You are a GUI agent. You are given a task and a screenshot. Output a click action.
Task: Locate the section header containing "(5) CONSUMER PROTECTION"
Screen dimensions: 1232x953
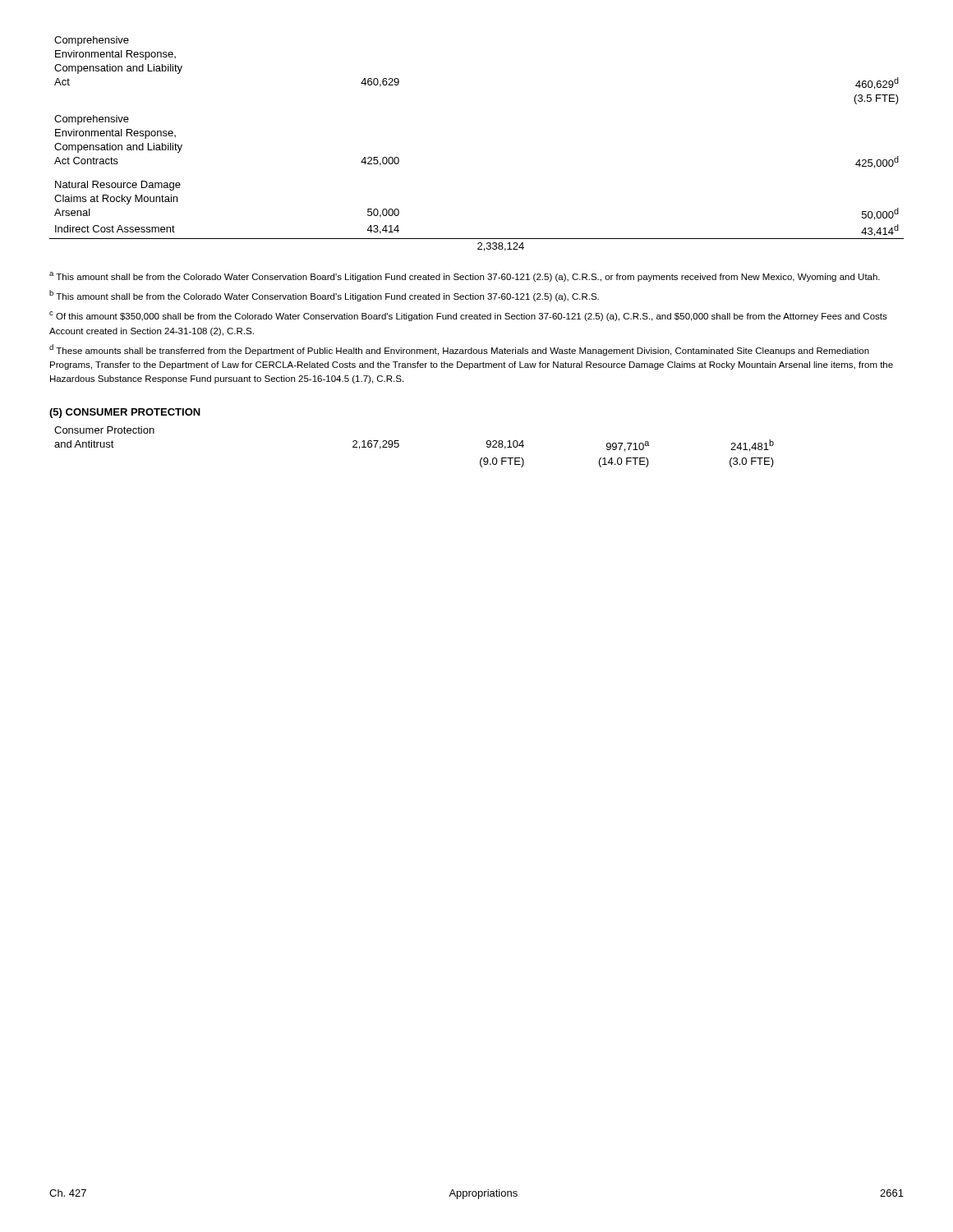point(125,412)
